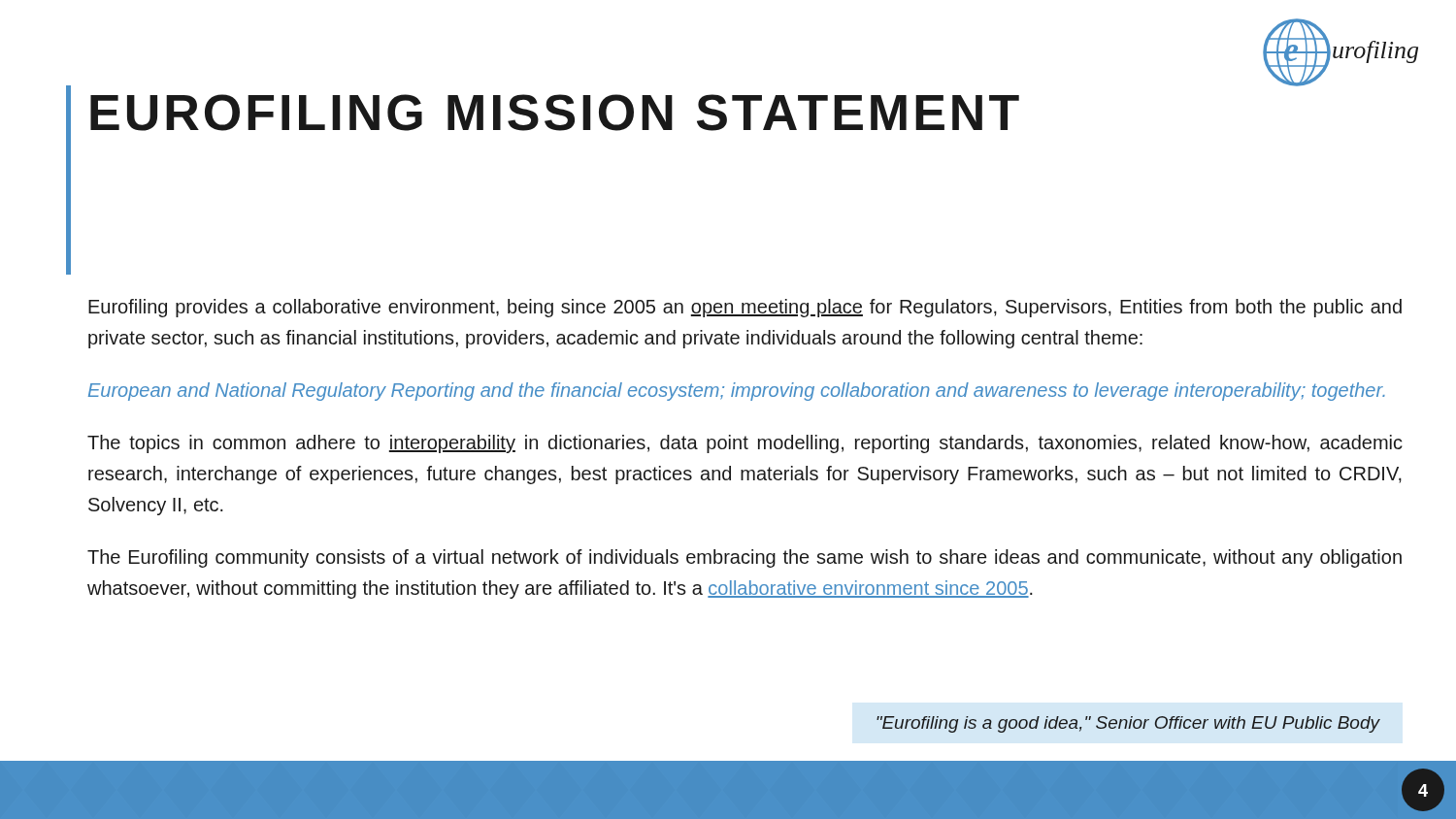Click on the text block that reads ""Eurofiling is a"
Image resolution: width=1456 pixels, height=819 pixels.
1127,722
